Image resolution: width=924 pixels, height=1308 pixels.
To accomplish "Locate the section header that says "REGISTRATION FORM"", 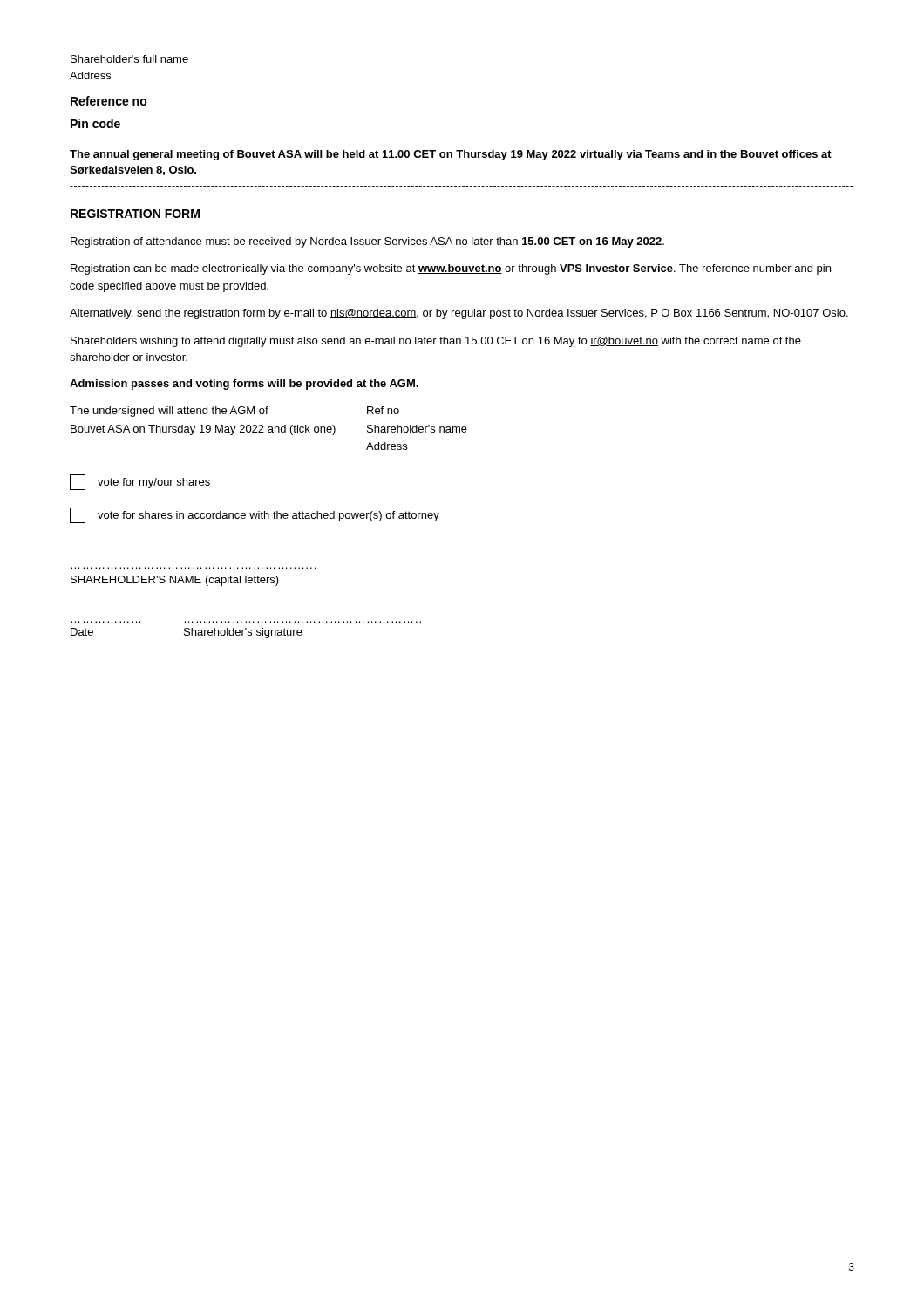I will (135, 213).
